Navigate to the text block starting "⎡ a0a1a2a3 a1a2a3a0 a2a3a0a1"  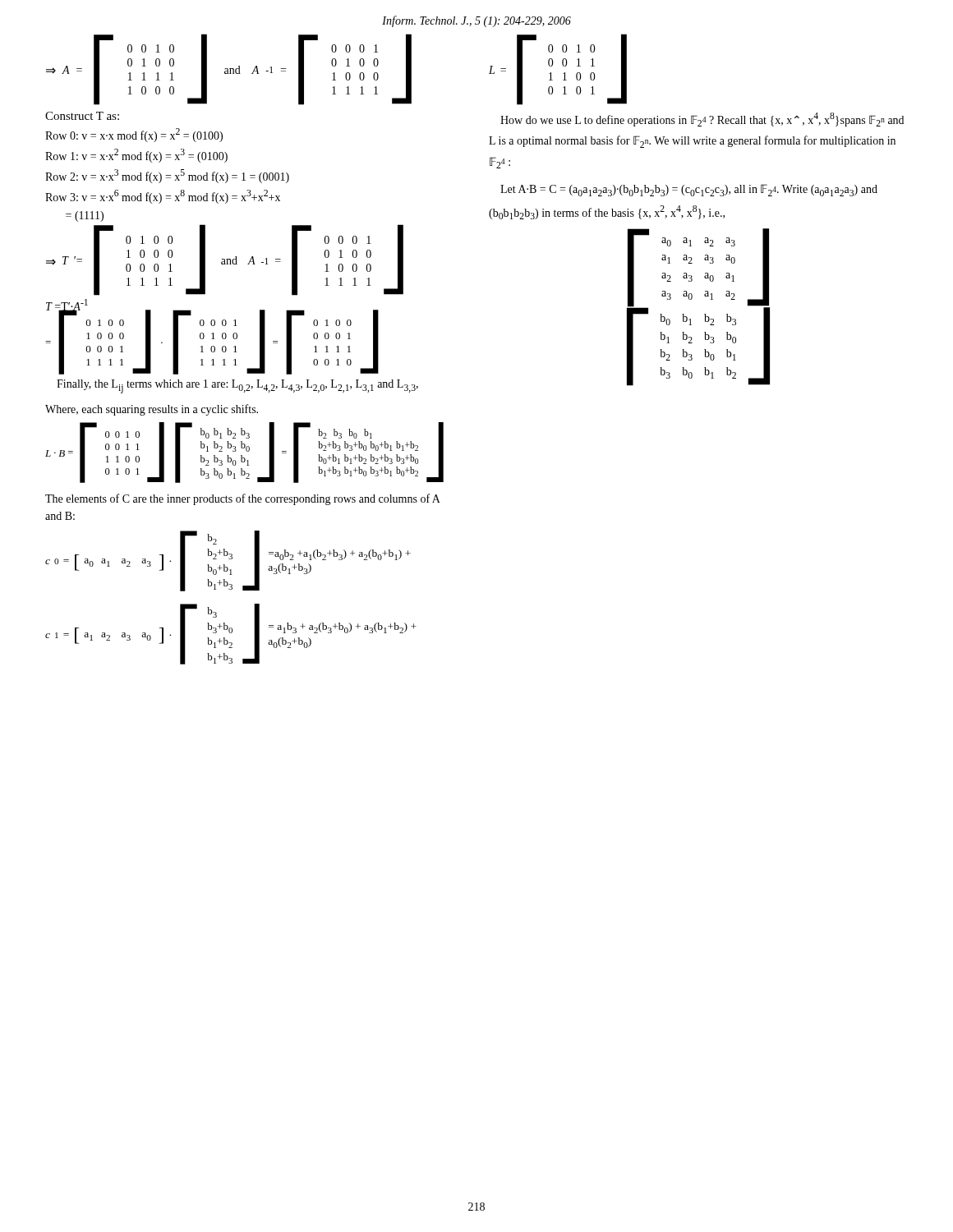[x=698, y=268]
